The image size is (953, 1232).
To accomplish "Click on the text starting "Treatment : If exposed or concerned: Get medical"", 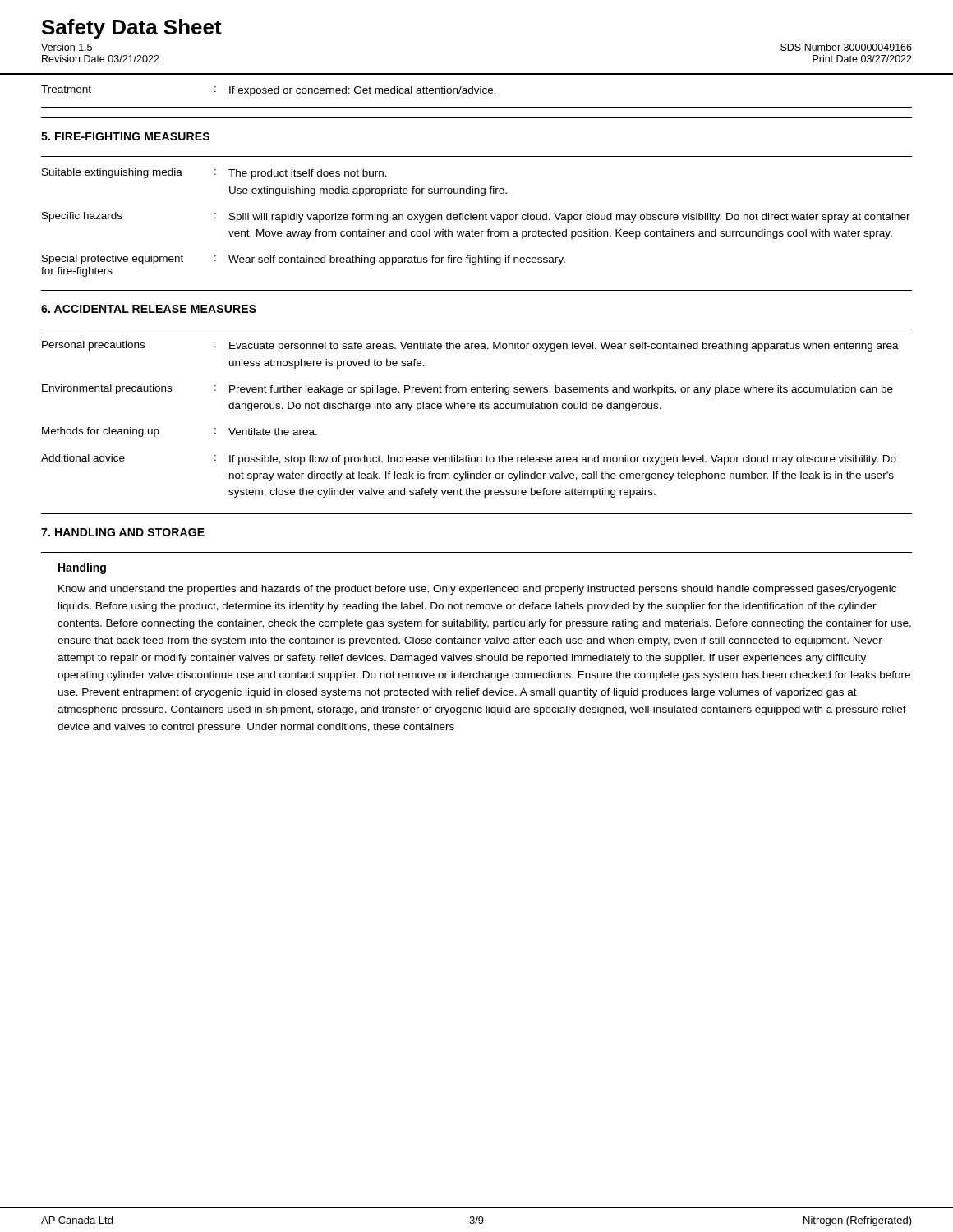I will tap(476, 90).
